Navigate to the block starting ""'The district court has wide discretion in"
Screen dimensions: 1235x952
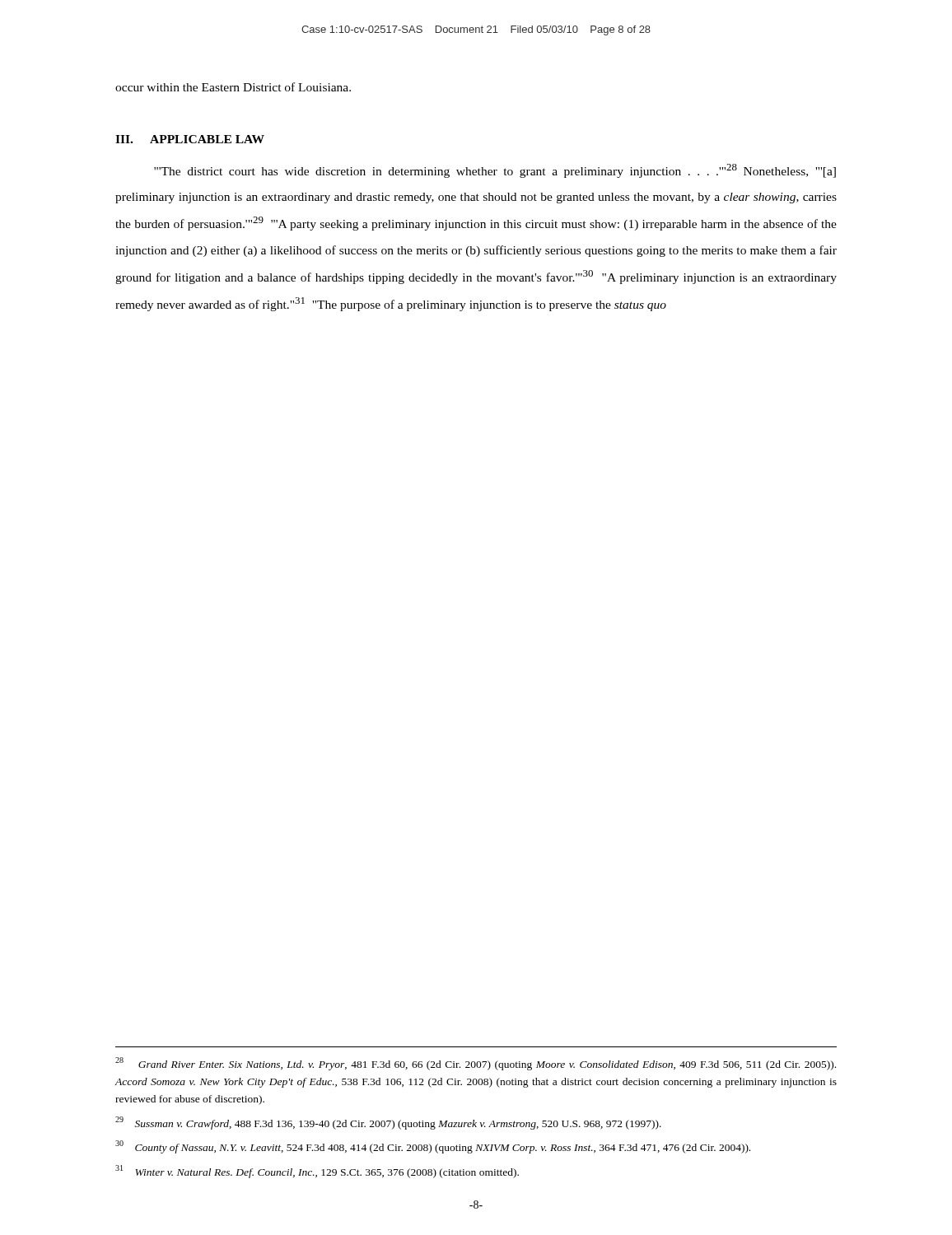tap(476, 236)
